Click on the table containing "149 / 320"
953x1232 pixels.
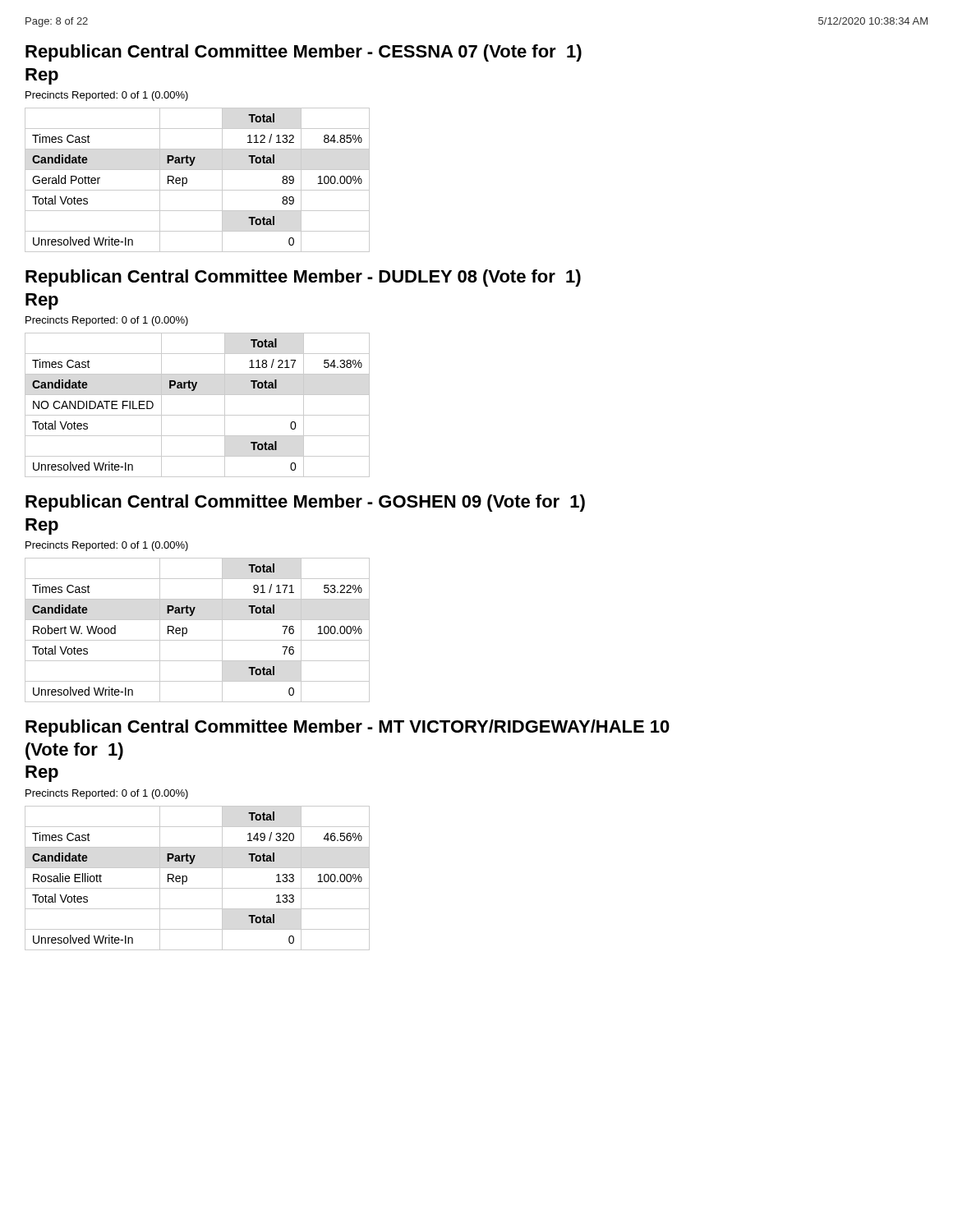476,878
